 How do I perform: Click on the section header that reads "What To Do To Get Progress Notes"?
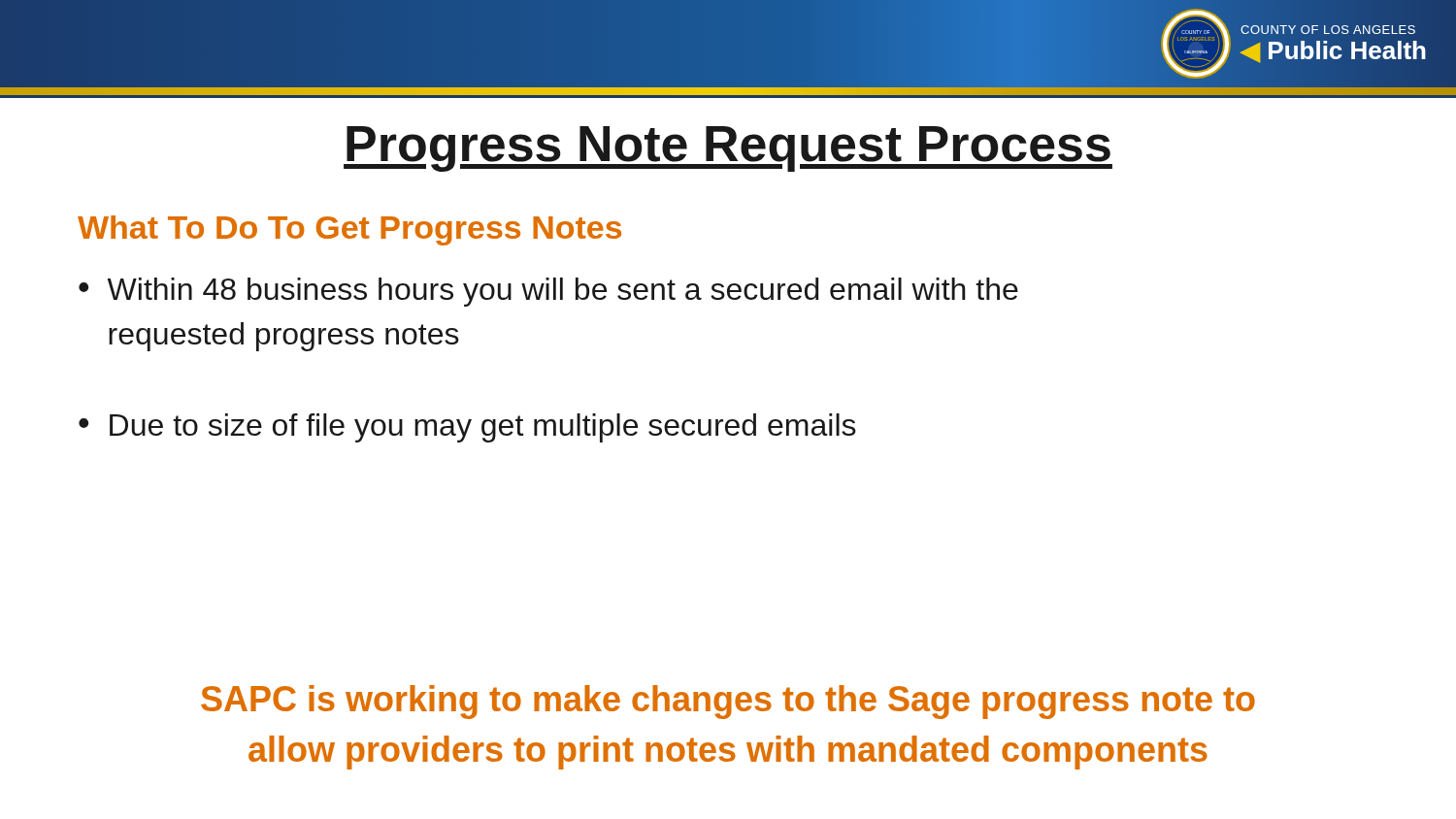pos(350,227)
